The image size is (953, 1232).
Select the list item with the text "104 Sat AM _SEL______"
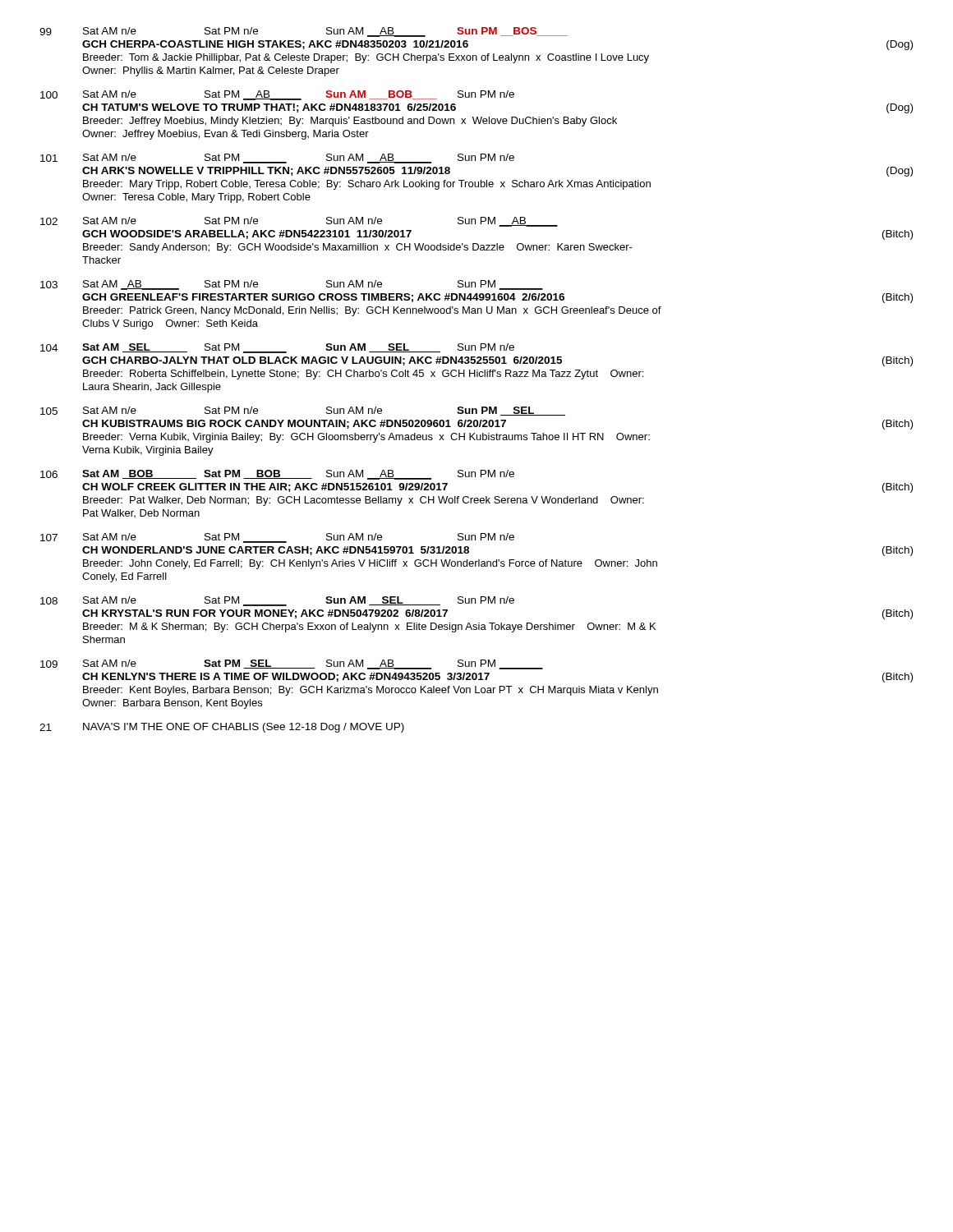click(476, 367)
